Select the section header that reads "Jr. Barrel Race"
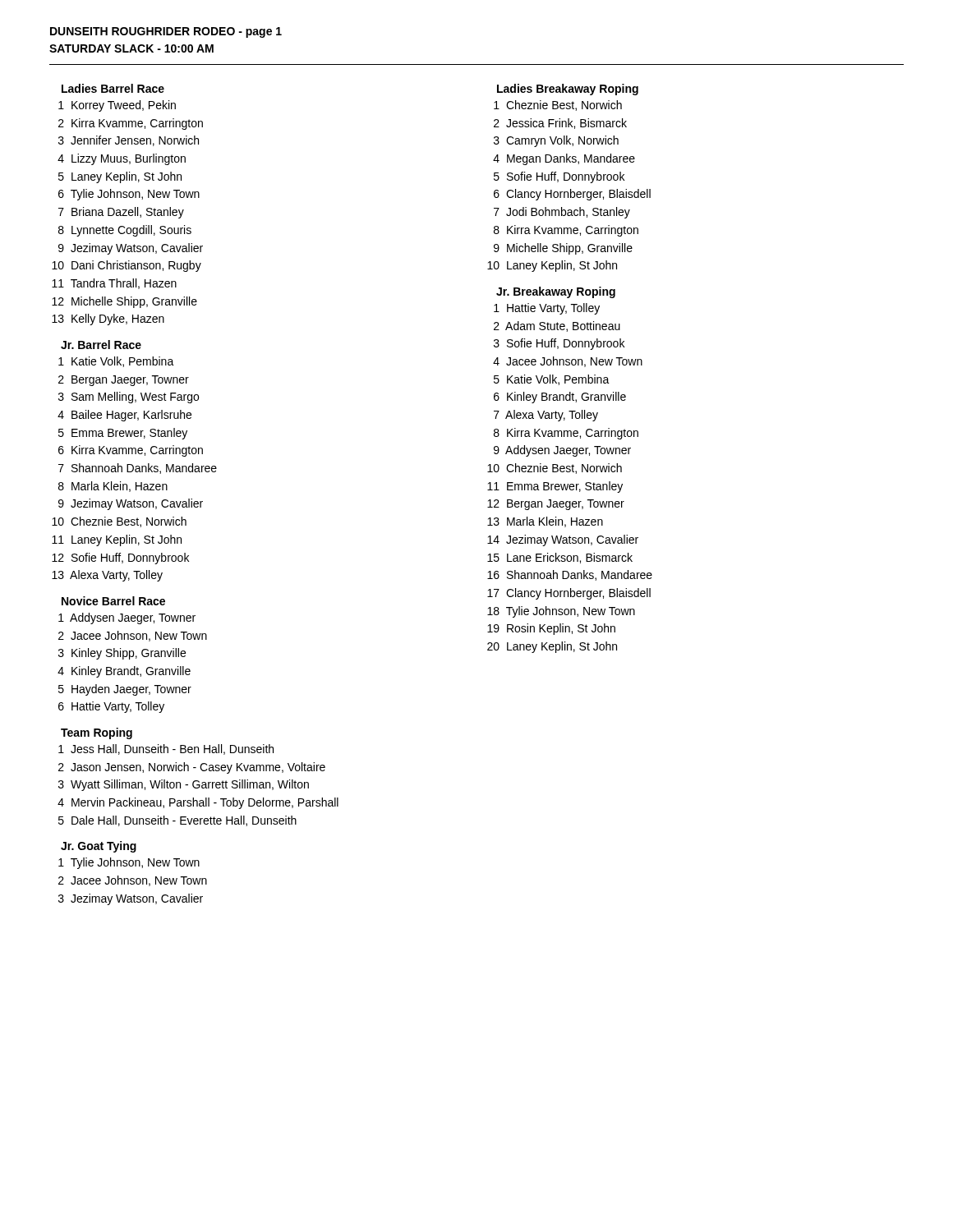 point(101,345)
